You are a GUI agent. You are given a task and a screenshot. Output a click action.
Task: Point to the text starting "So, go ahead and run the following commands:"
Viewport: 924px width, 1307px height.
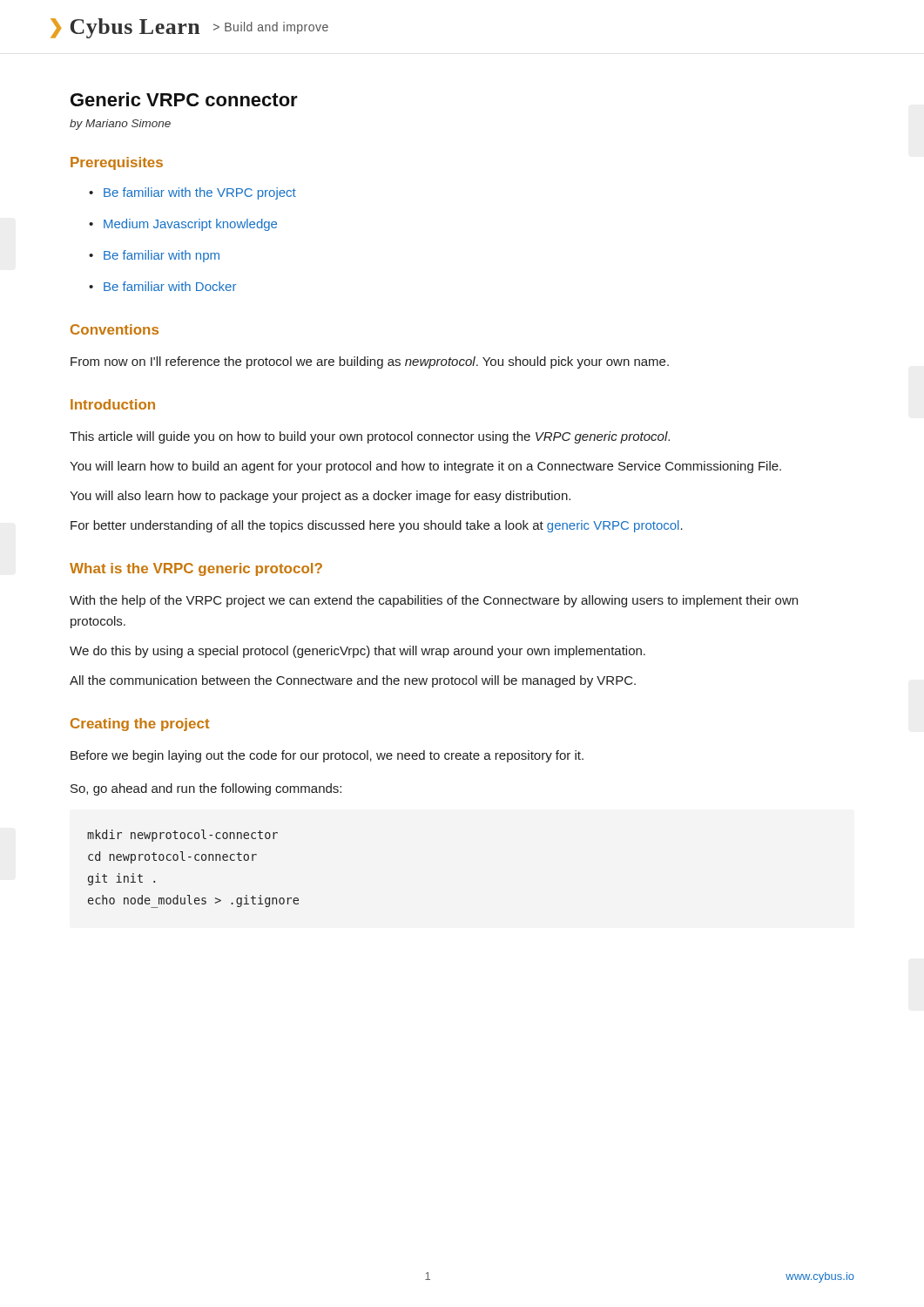coord(206,789)
